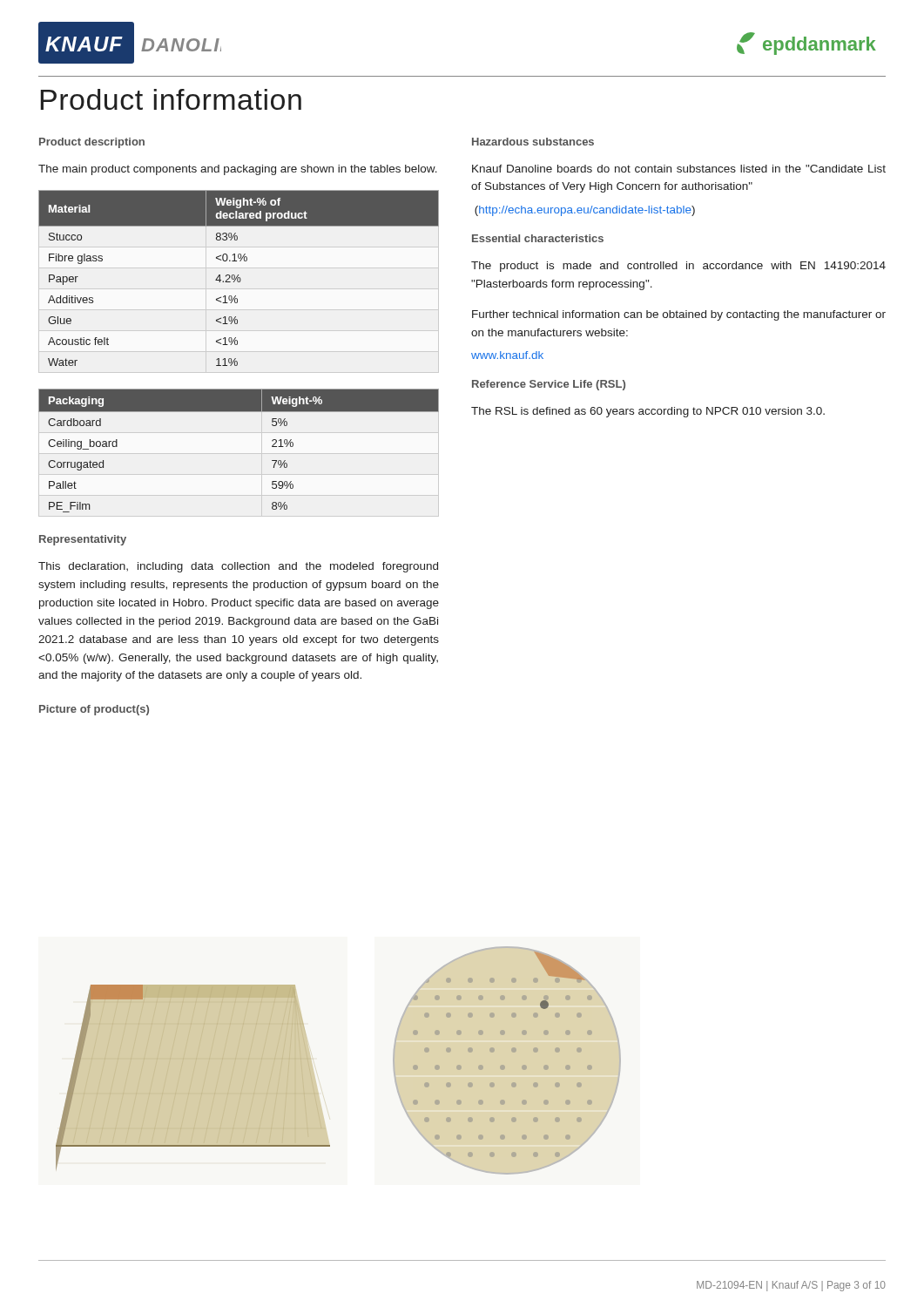Point to the block beginning "Further technical information"

[678, 324]
